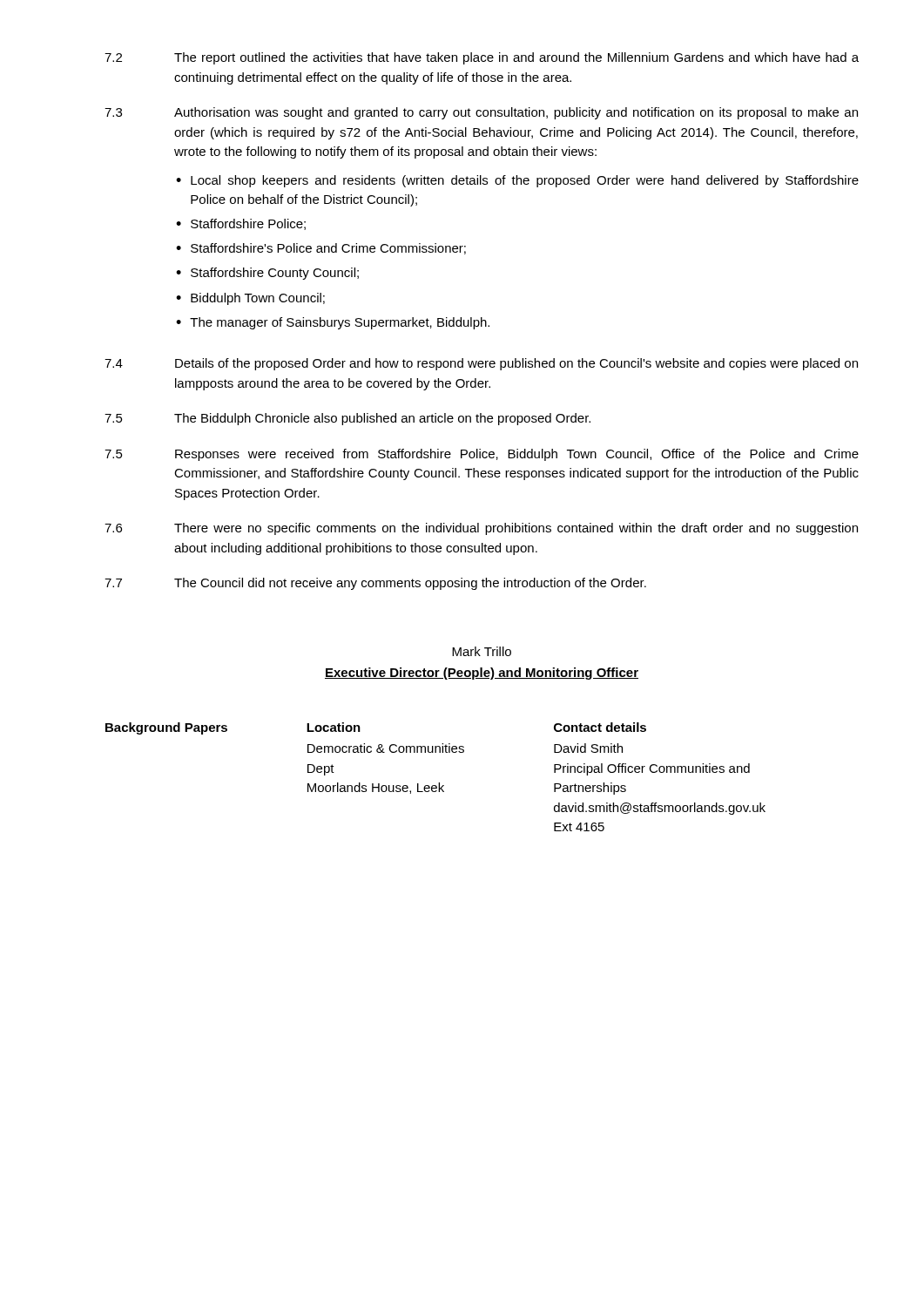Find the block starting "7.3 Authorisation was"
This screenshot has width=924, height=1307.
[x=481, y=113]
